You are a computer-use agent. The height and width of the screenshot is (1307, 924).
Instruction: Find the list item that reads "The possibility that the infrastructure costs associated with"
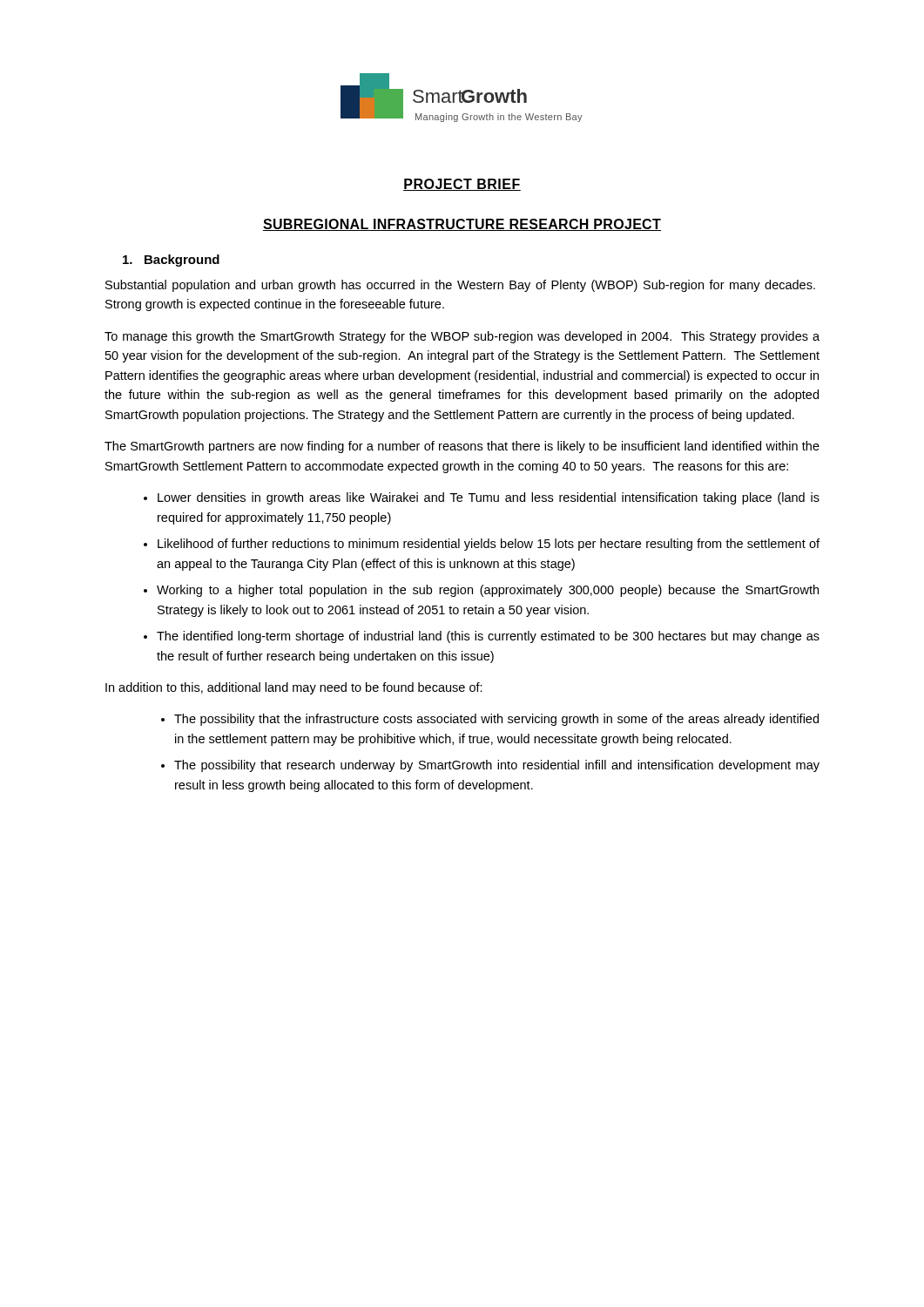[x=497, y=729]
